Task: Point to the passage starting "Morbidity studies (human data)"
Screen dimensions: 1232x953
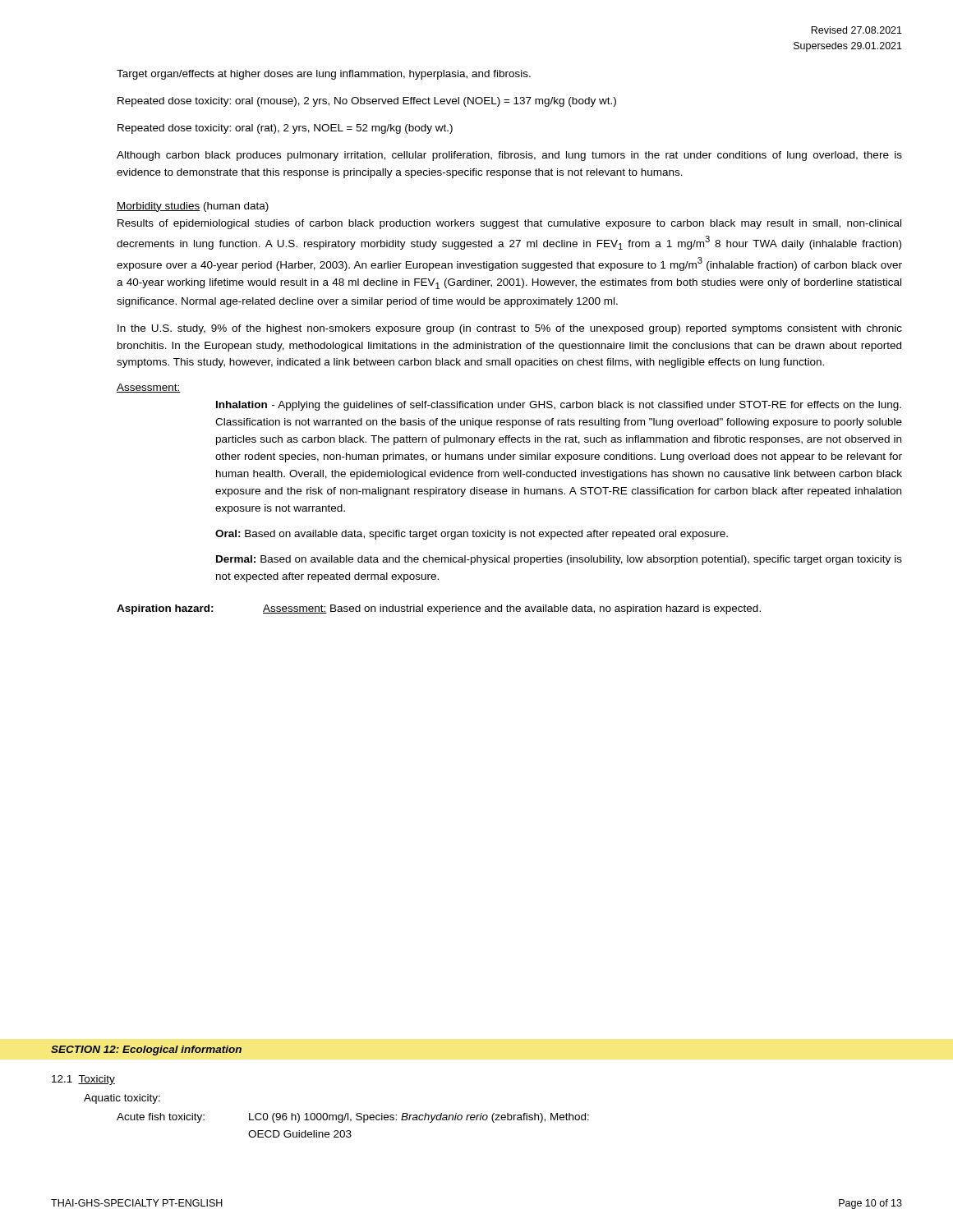Action: [x=193, y=205]
